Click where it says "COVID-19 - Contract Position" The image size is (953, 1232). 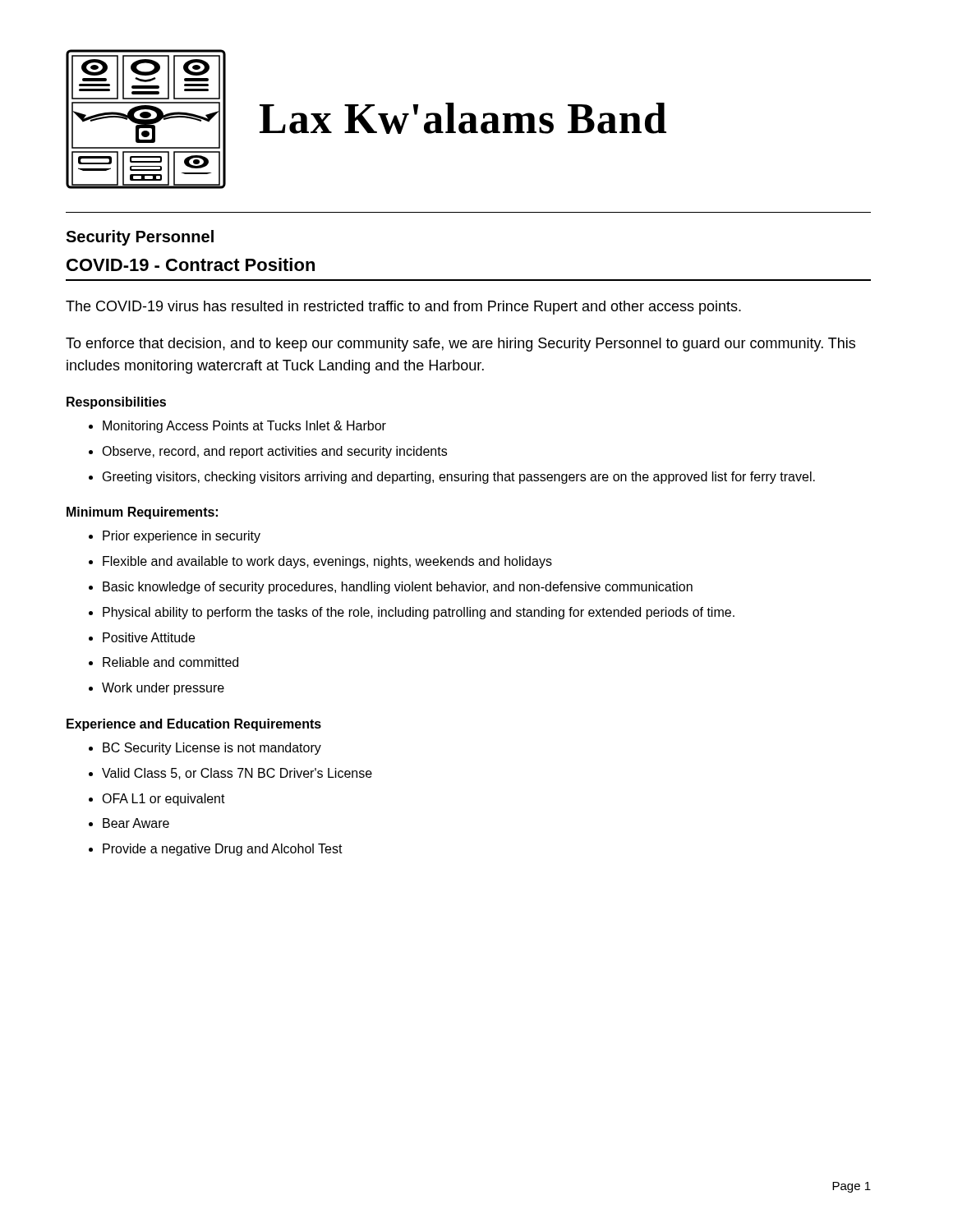tap(191, 265)
